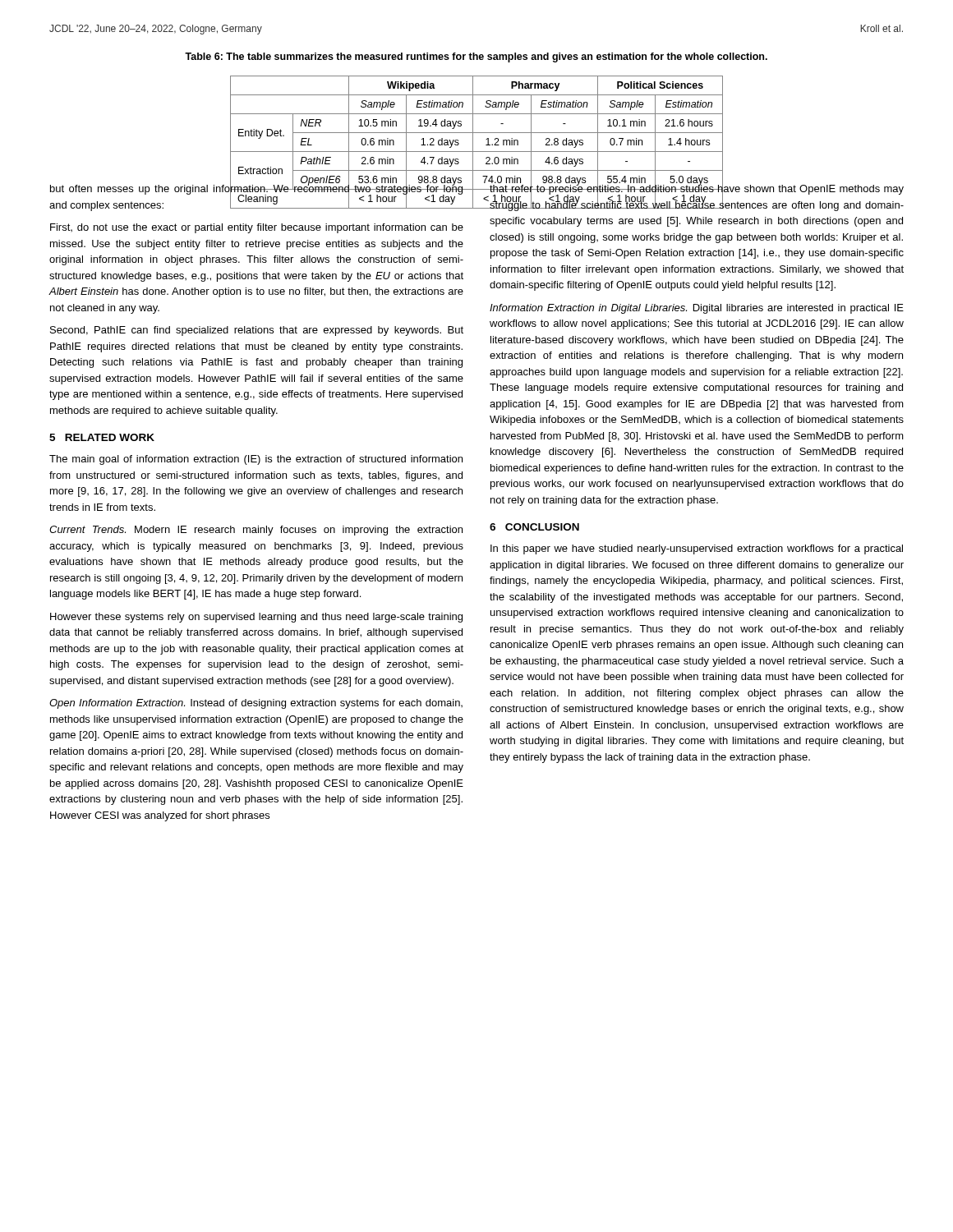
Task: Find the block on this page that starts "In this paper we have studied"
Action: [697, 653]
